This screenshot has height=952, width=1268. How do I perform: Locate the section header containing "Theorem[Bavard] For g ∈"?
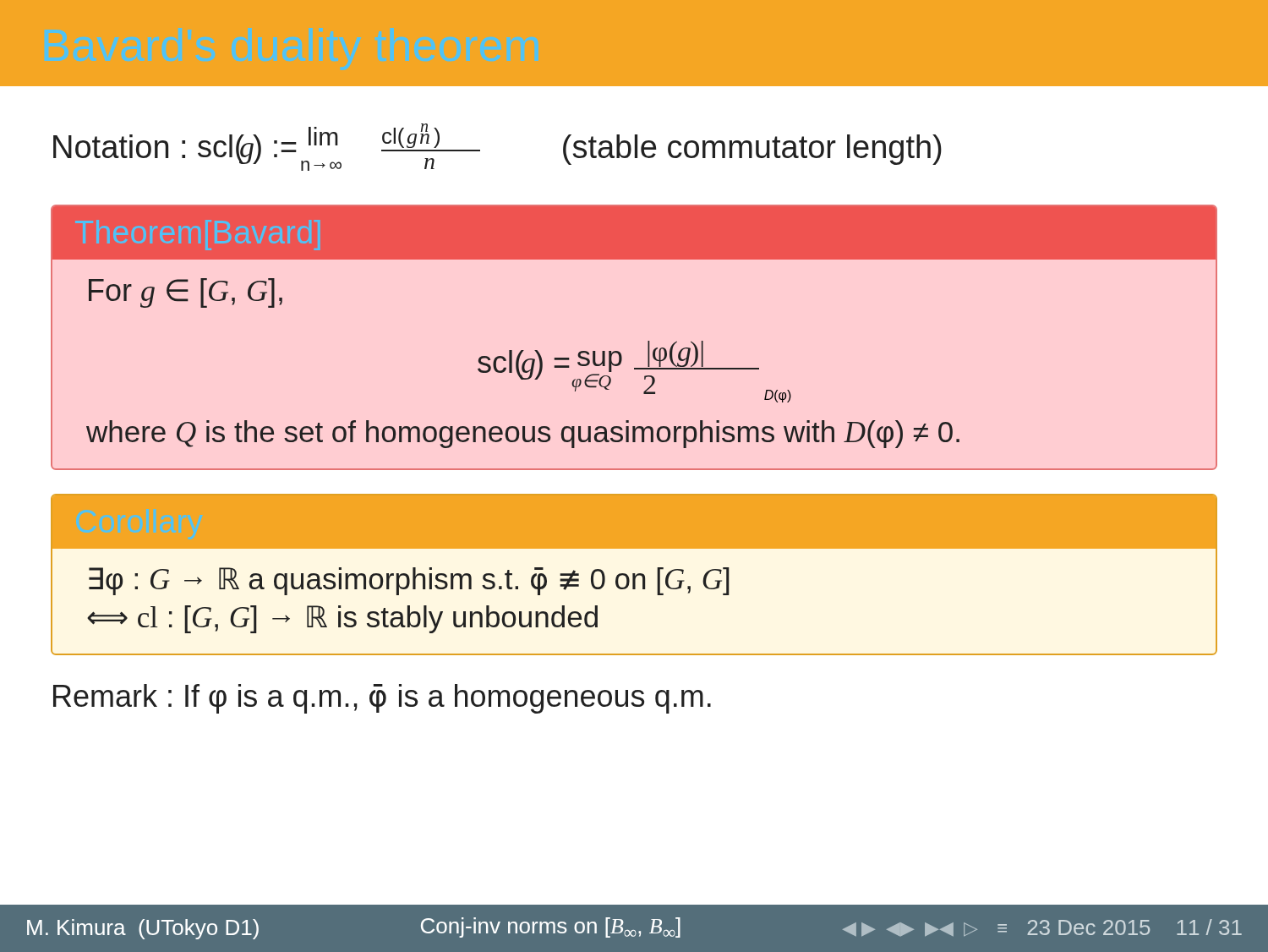coord(634,337)
